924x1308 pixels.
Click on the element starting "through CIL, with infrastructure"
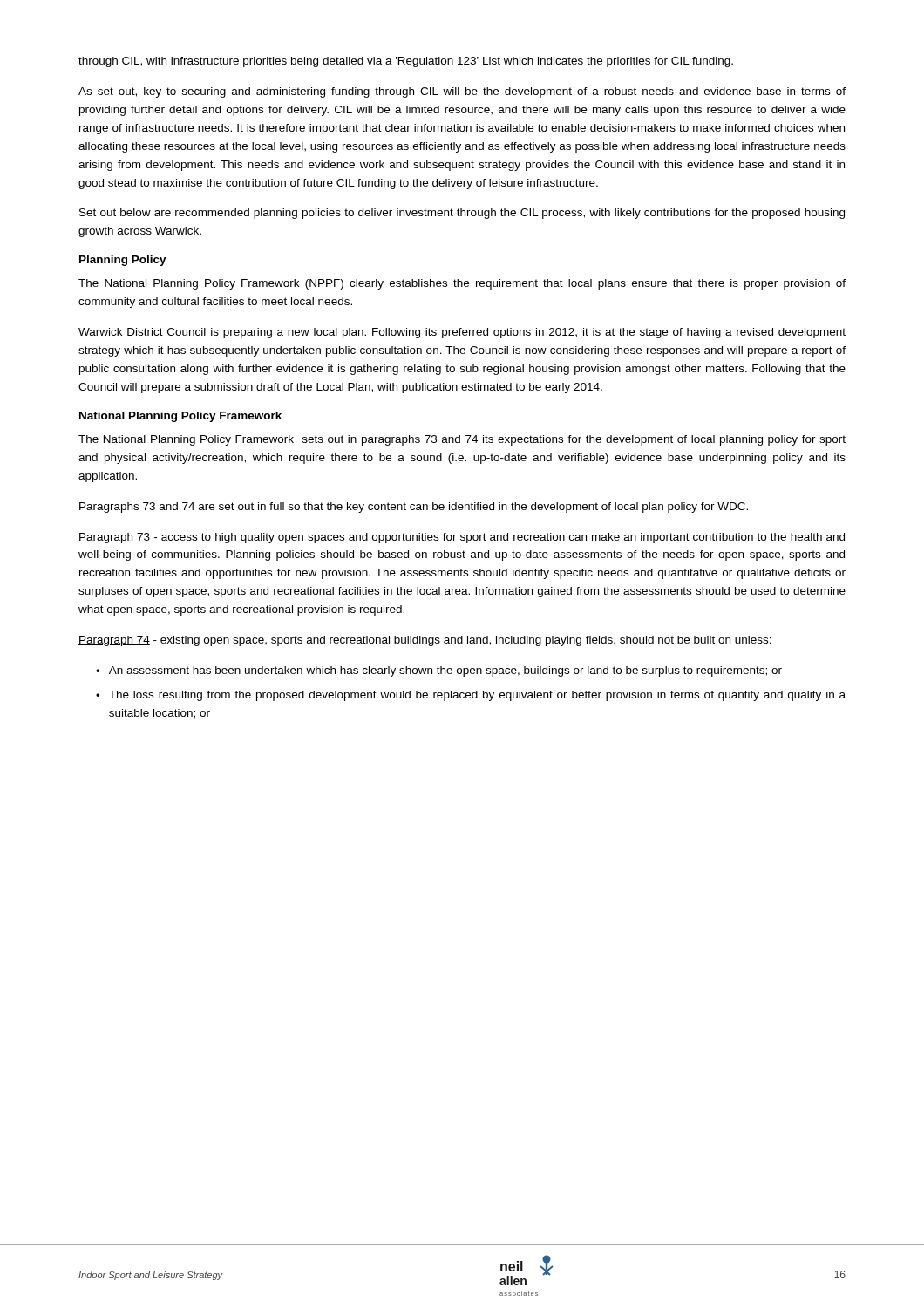pos(406,61)
